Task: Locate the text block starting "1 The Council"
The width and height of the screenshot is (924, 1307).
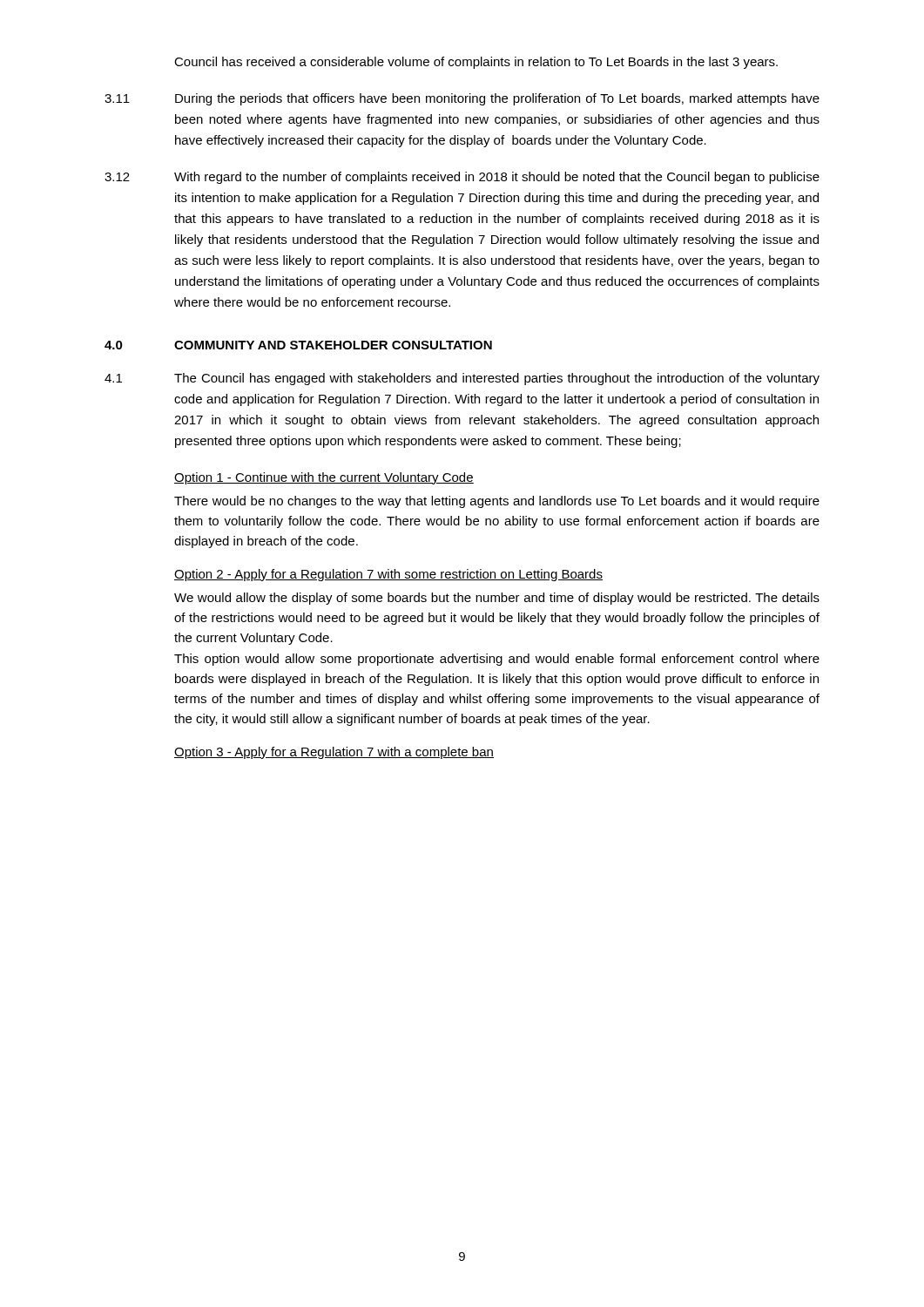Action: [462, 409]
